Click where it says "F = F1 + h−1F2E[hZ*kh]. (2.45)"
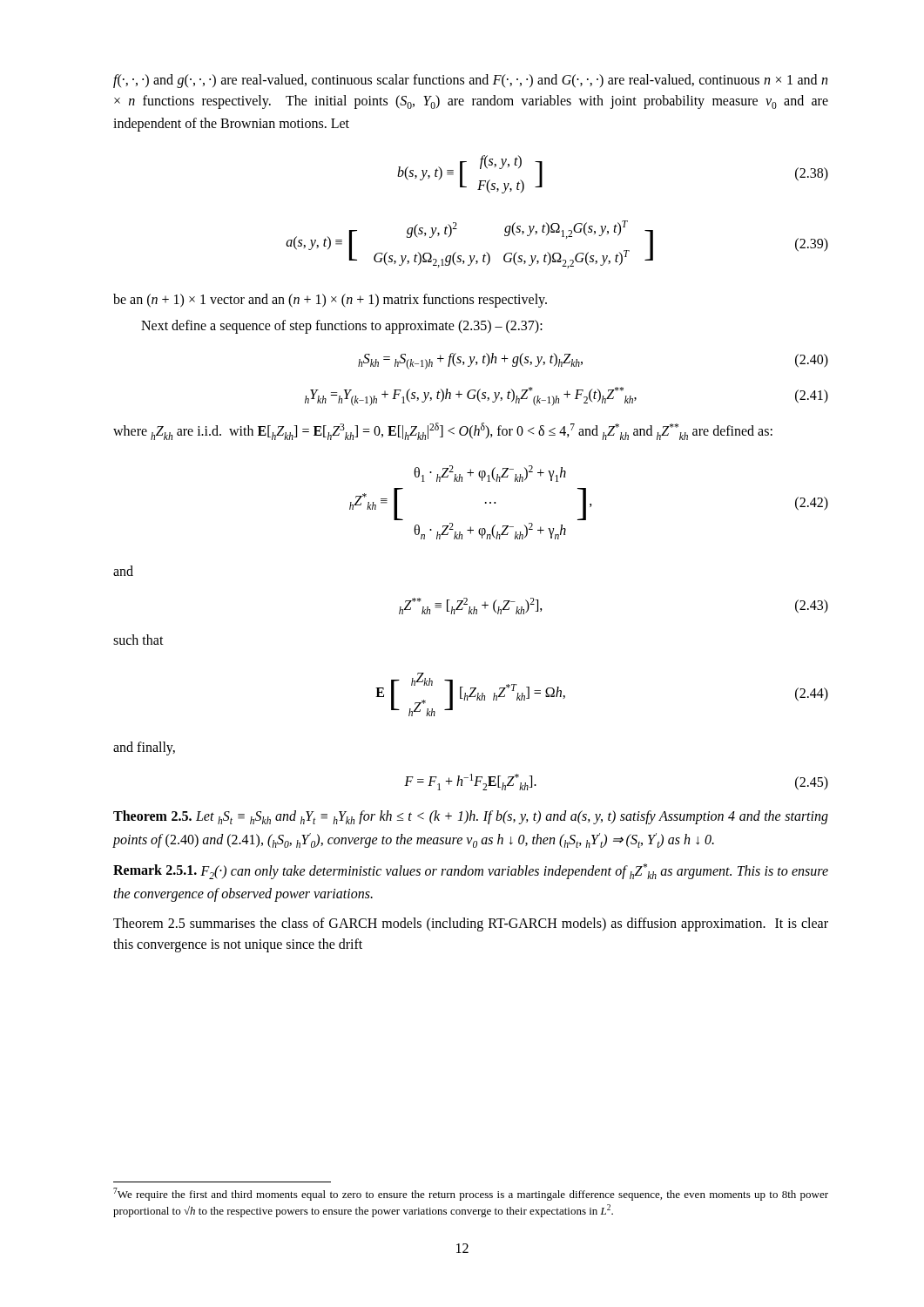The height and width of the screenshot is (1307, 924). (x=471, y=782)
